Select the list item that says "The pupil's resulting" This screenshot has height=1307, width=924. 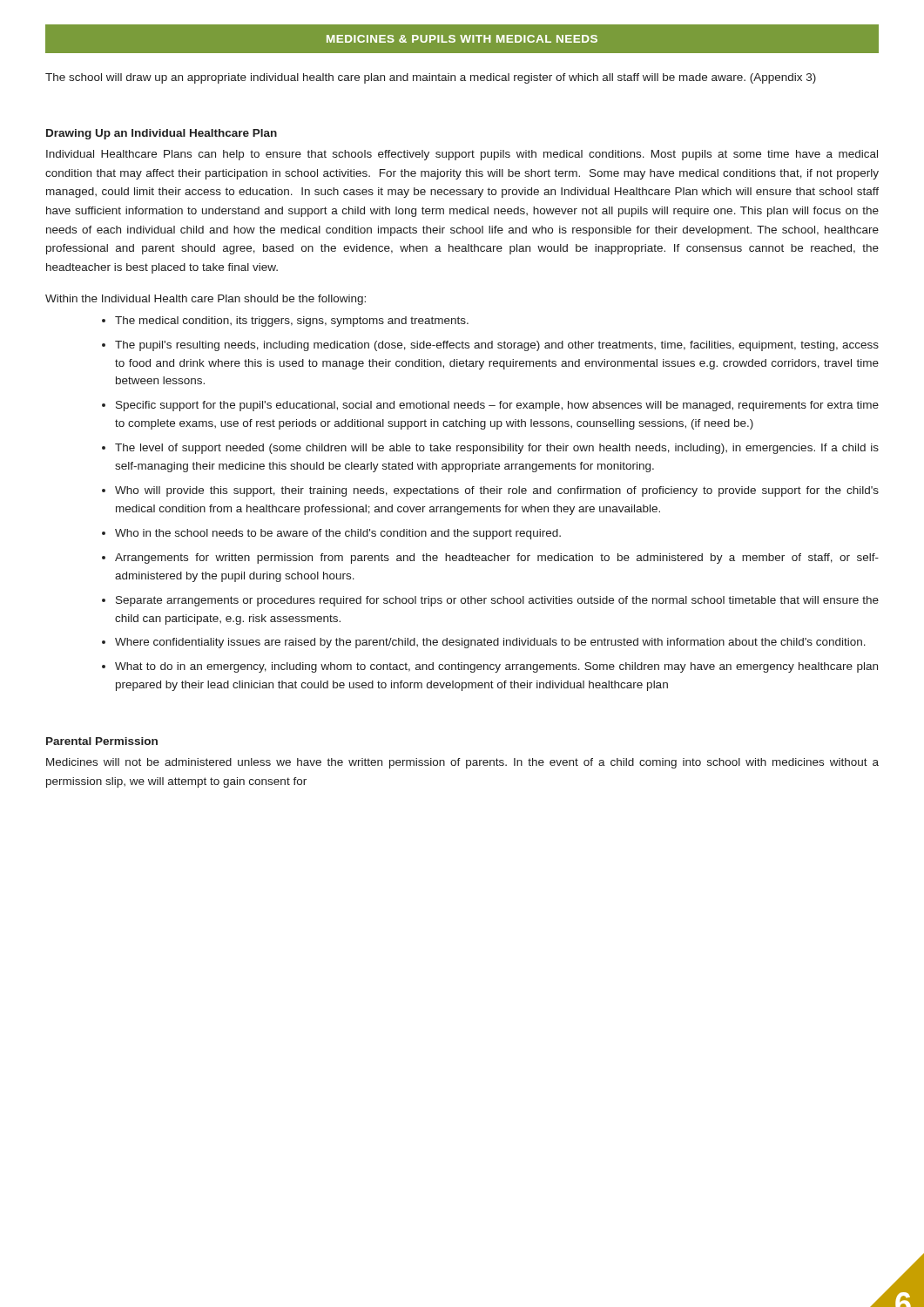click(x=497, y=362)
